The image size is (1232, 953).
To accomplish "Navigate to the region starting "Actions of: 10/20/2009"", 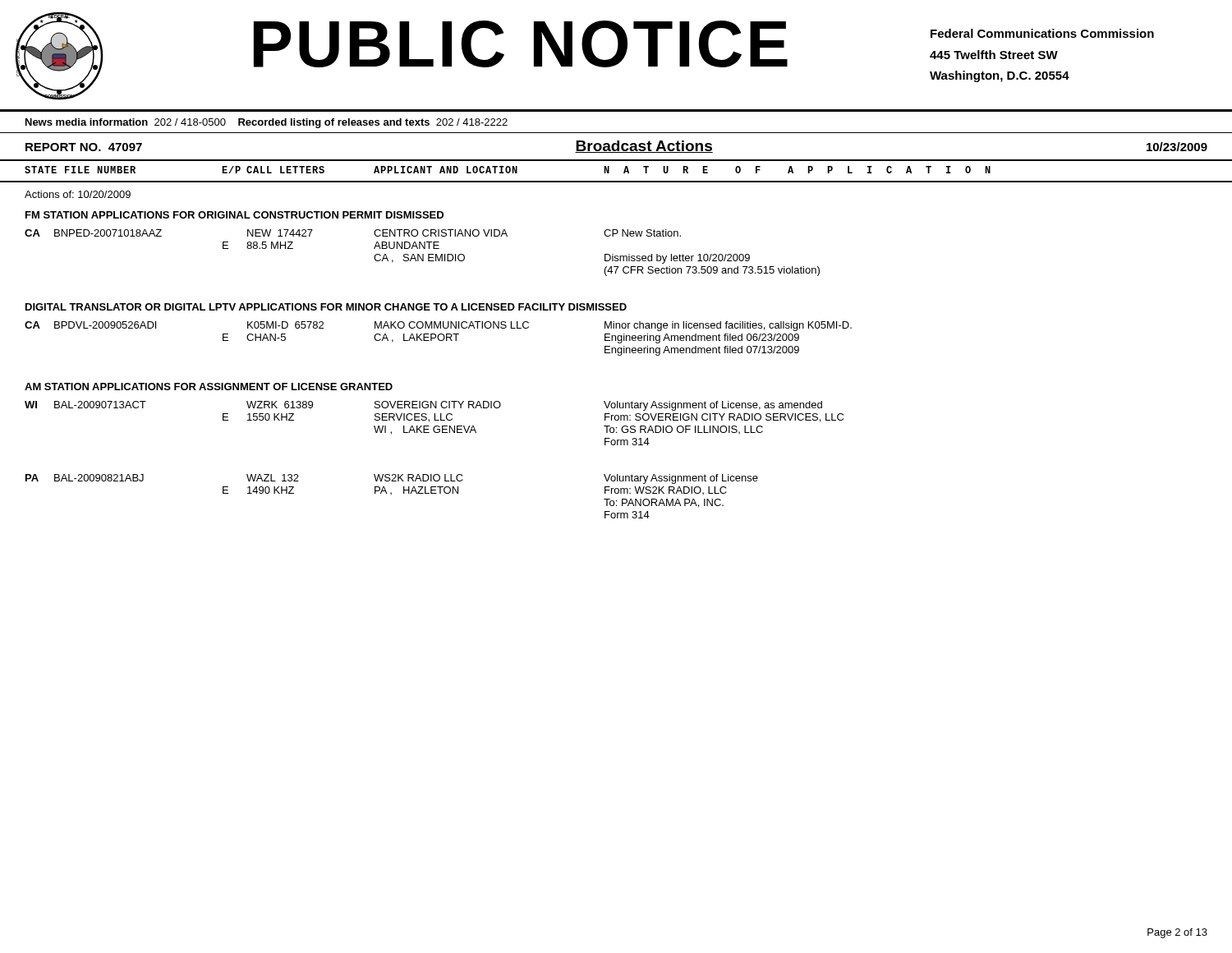I will point(78,194).
